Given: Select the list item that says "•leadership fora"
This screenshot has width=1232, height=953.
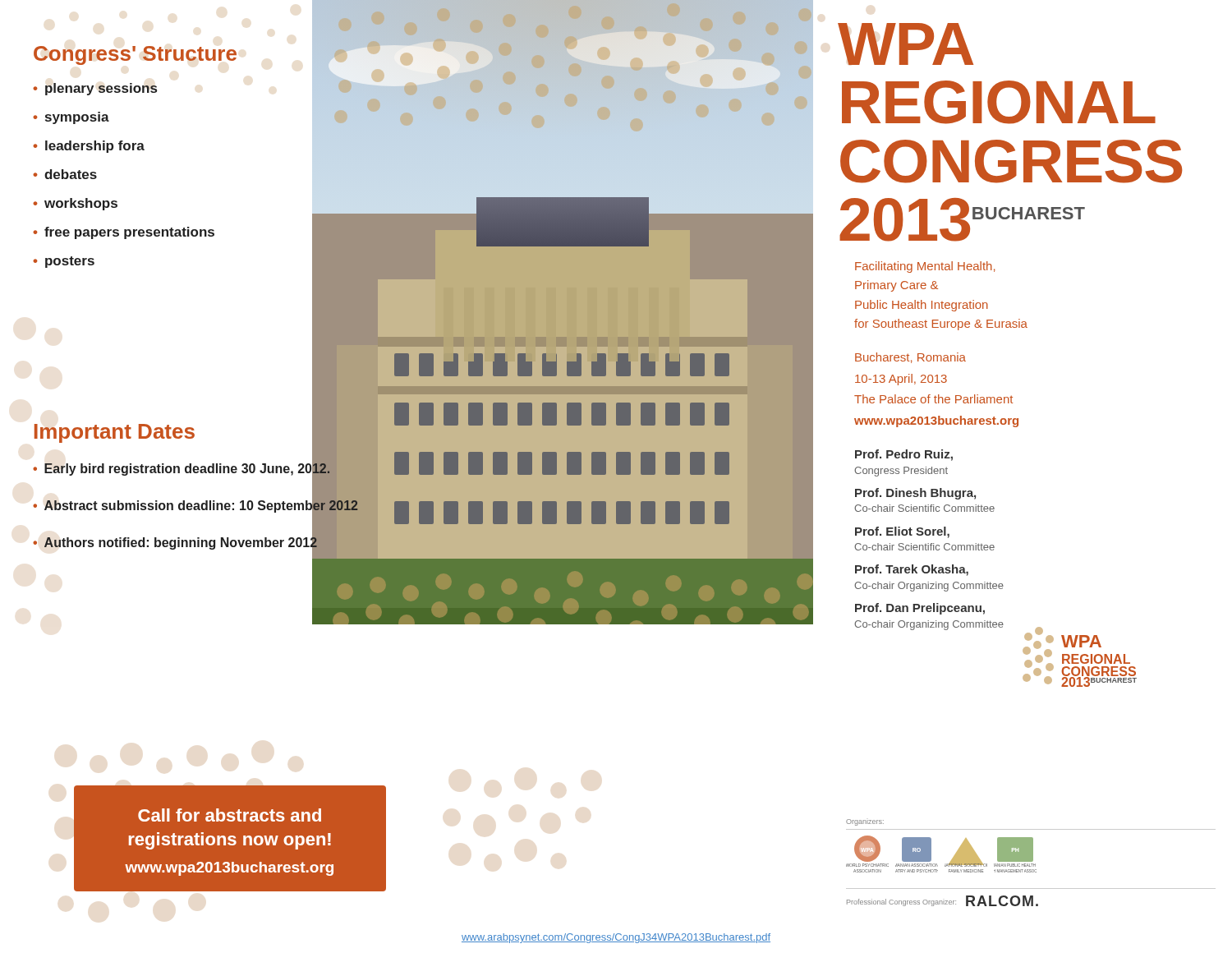Looking at the screenshot, I should 89,146.
